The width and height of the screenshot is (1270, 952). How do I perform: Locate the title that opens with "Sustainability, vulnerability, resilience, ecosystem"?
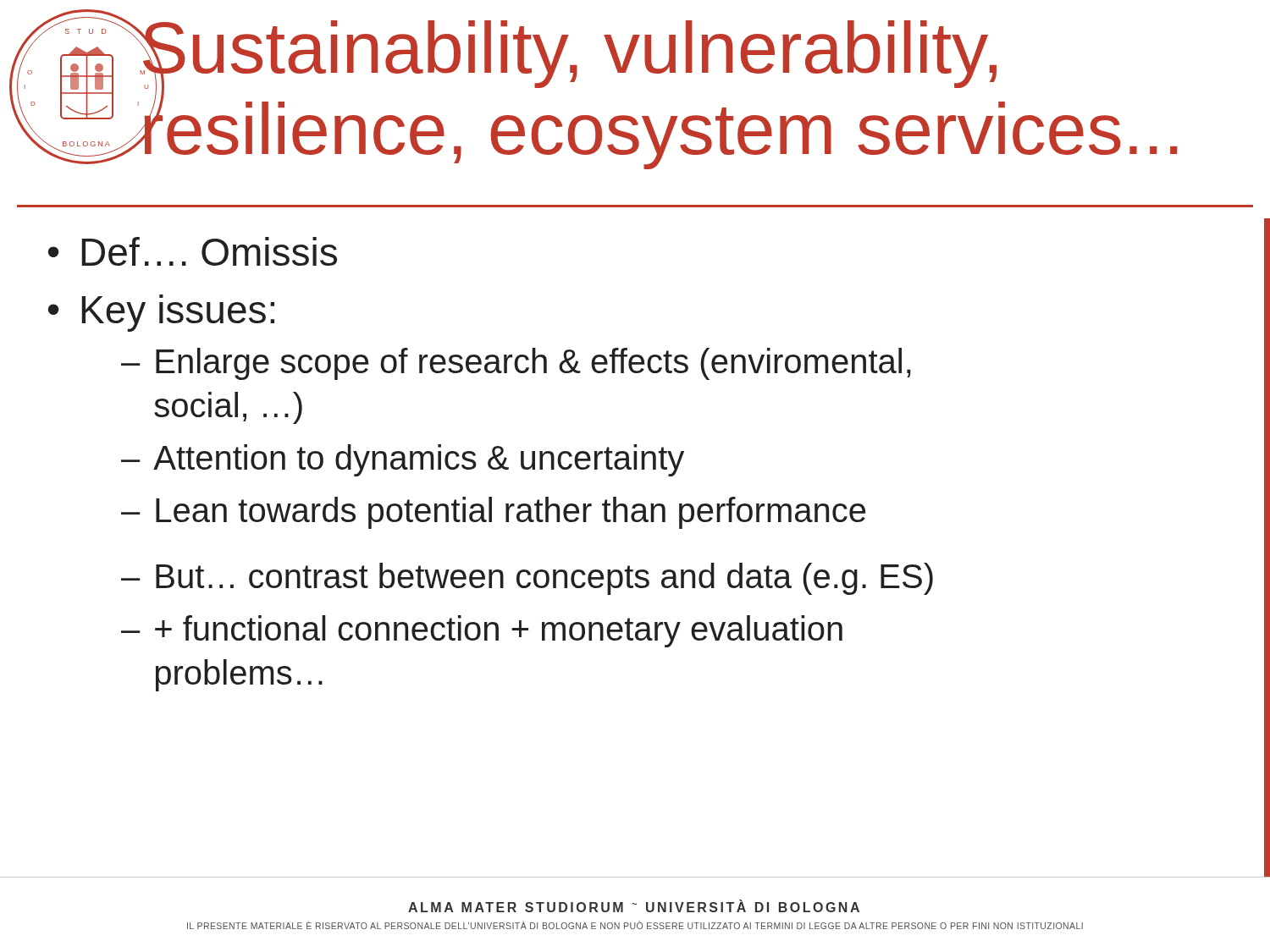[692, 88]
